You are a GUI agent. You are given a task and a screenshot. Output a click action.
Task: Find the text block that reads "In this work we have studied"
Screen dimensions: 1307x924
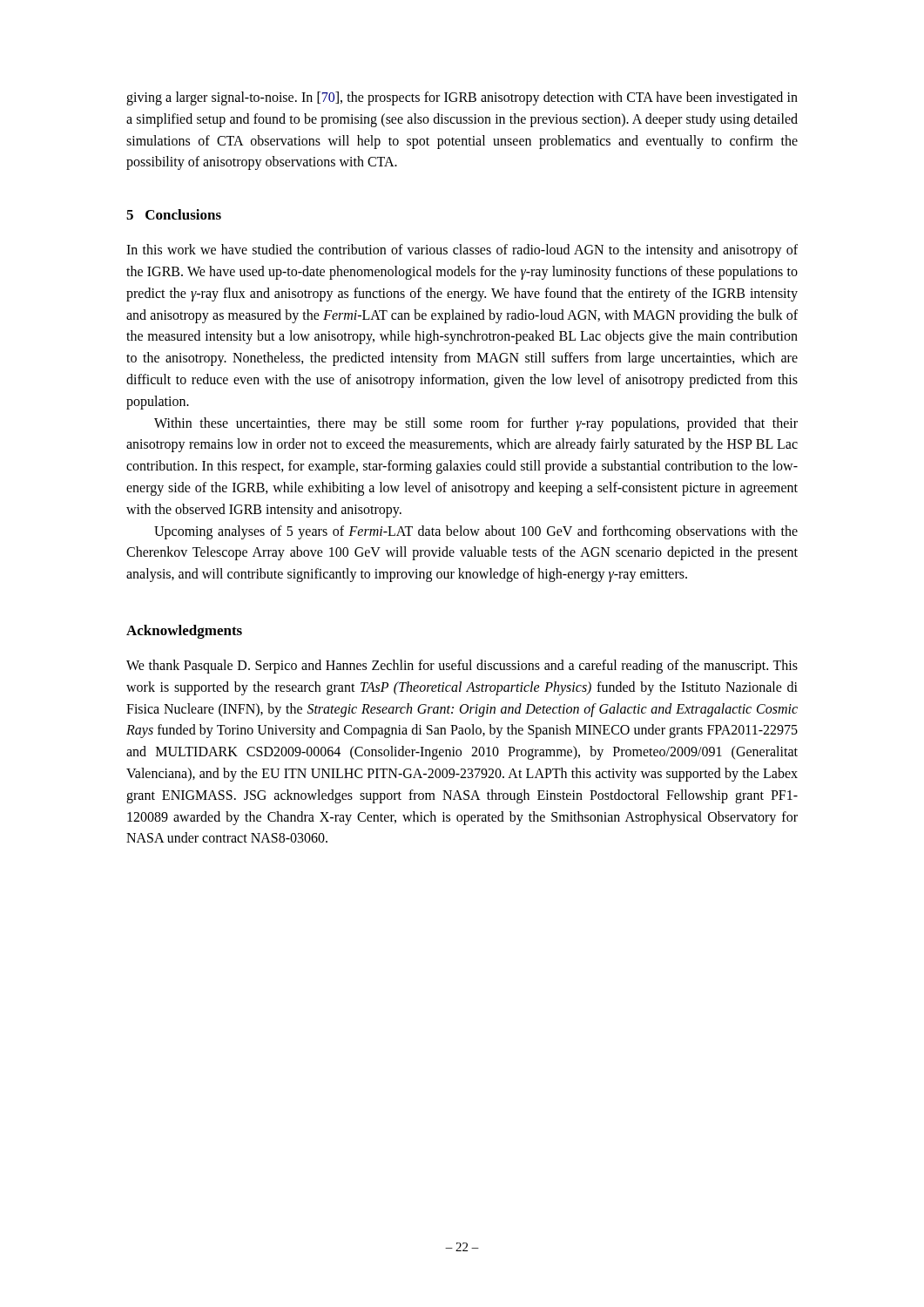pyautogui.click(x=462, y=413)
